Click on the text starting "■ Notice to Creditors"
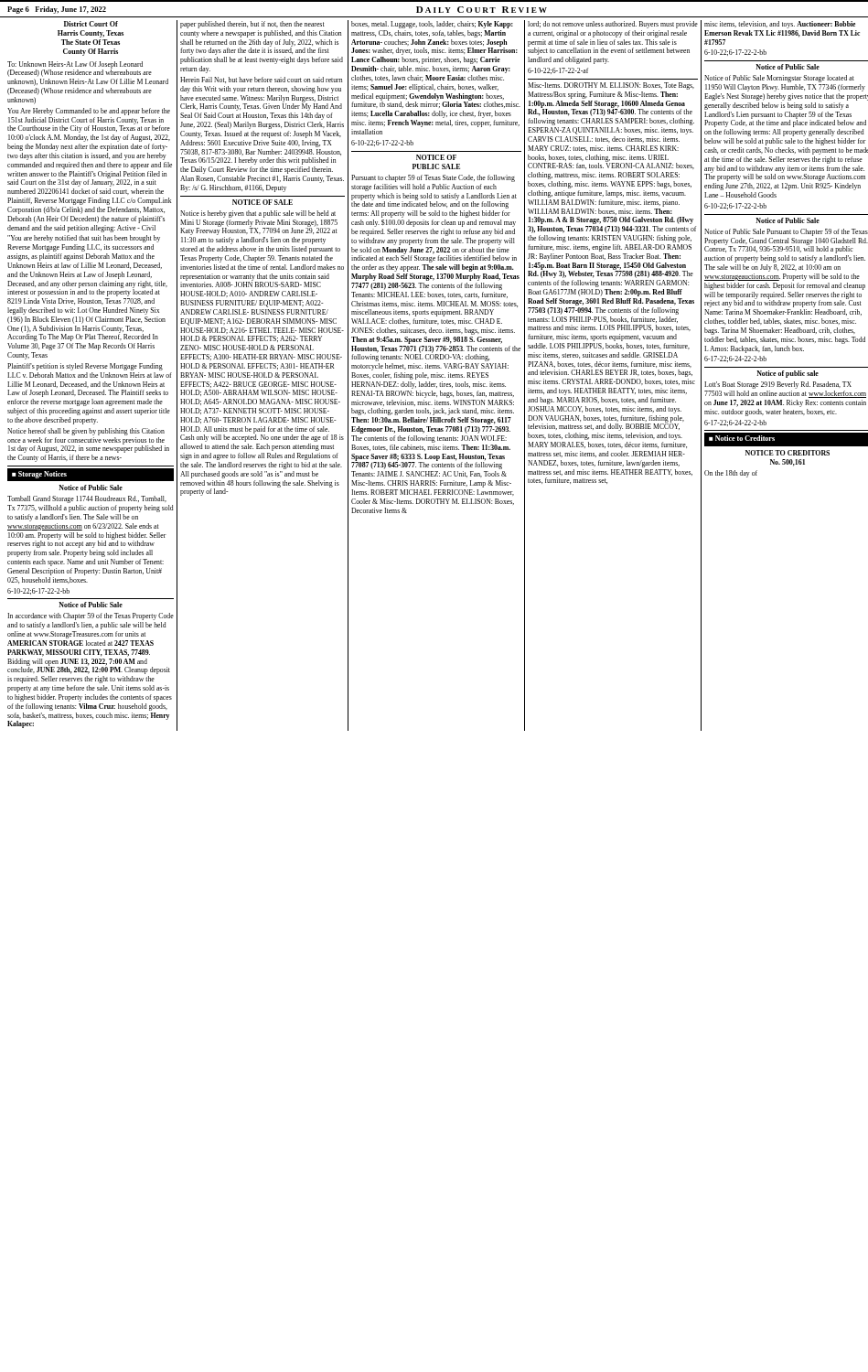The height and width of the screenshot is (1372, 868). [742, 439]
